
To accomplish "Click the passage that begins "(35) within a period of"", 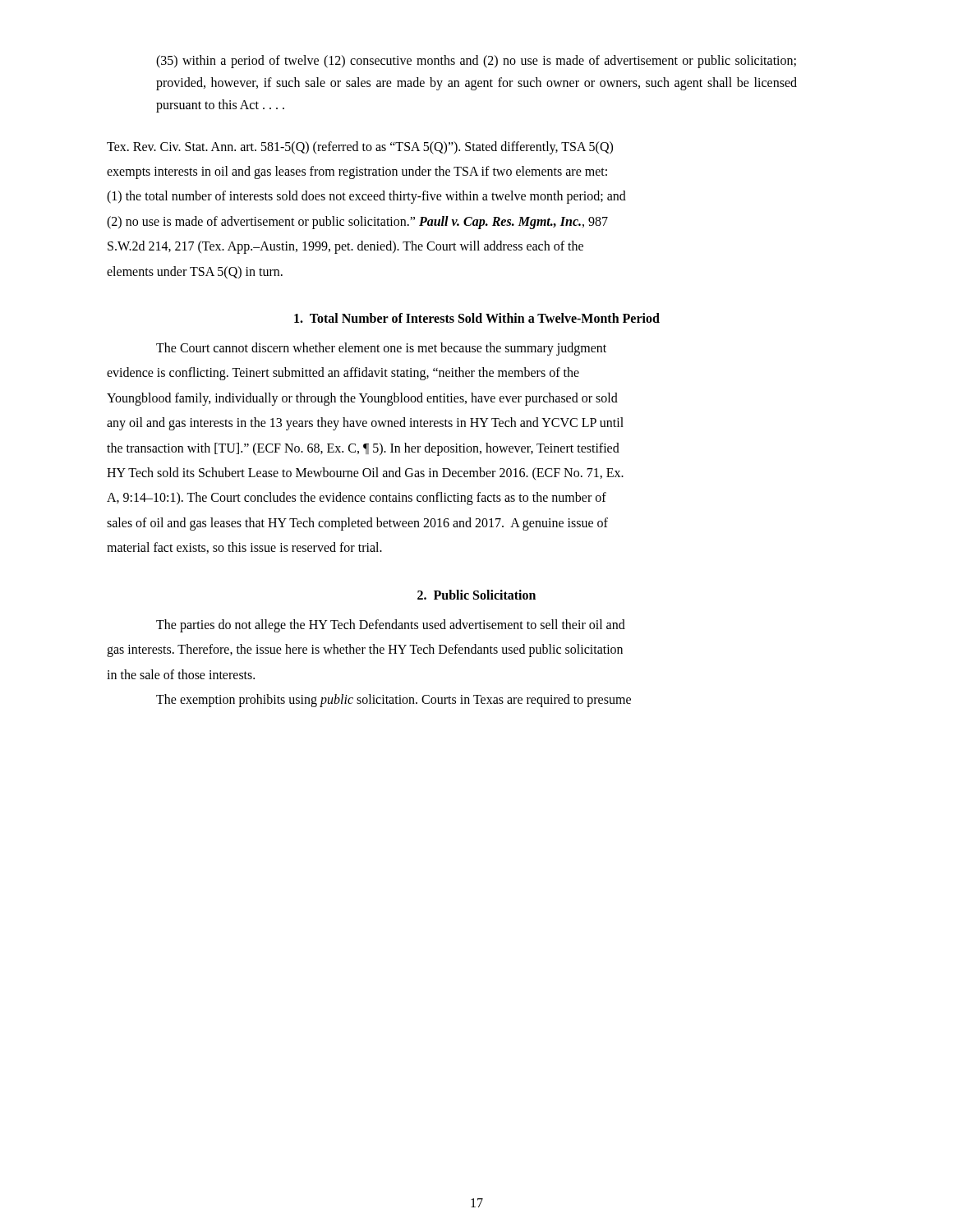I will point(476,83).
